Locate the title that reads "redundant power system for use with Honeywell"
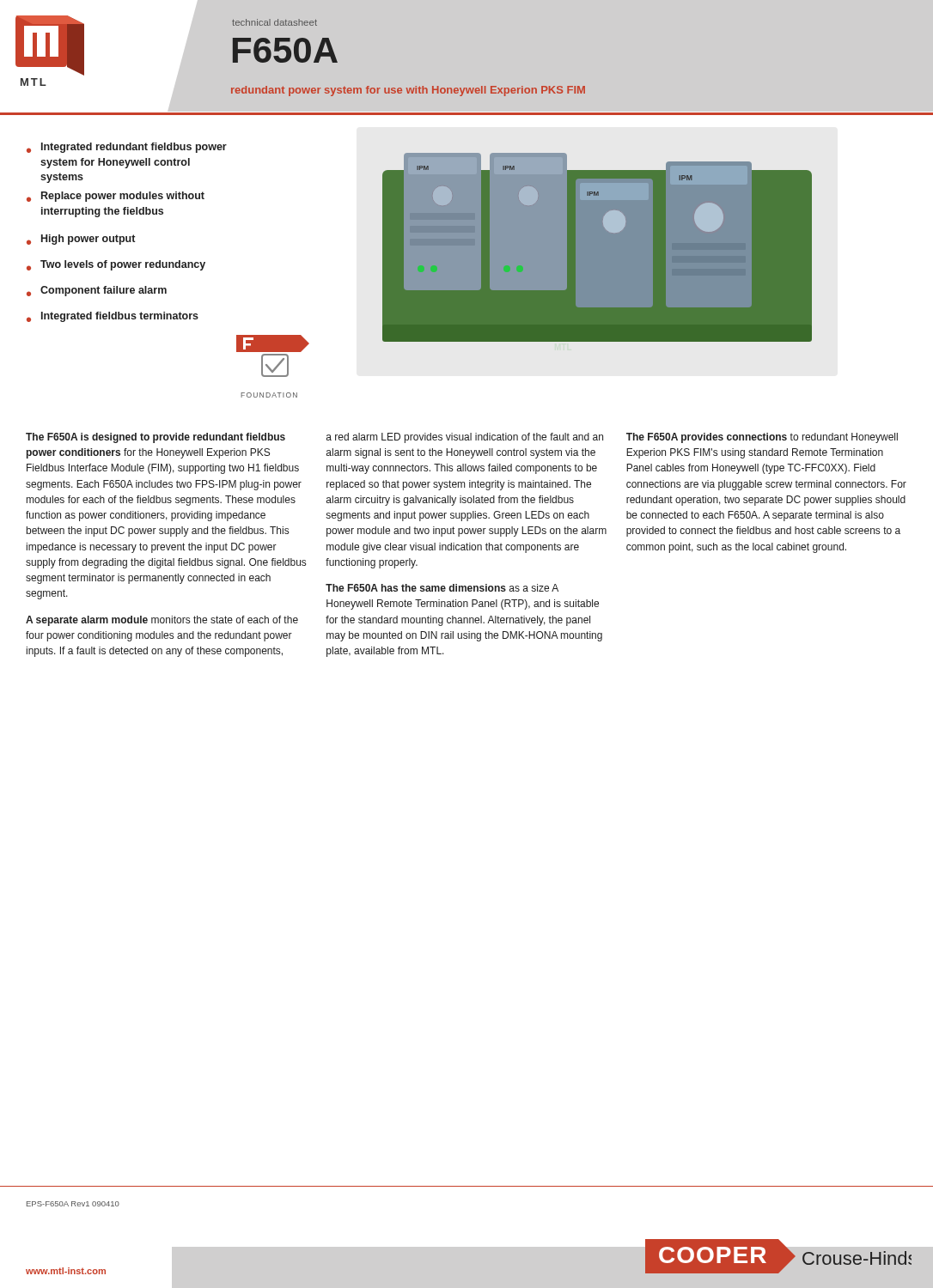This screenshot has width=933, height=1288. (408, 90)
